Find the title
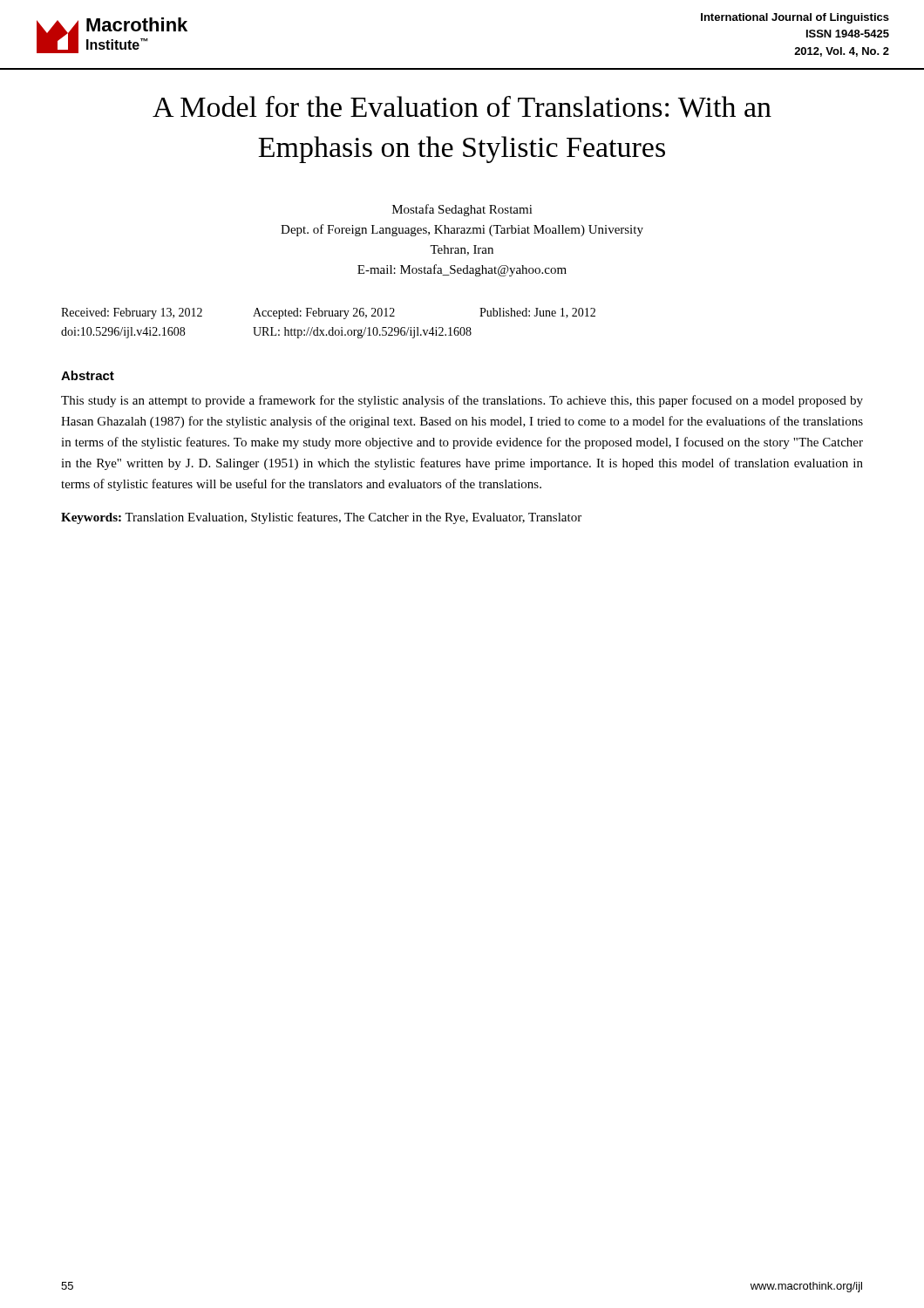Viewport: 924px width, 1308px height. [x=462, y=127]
